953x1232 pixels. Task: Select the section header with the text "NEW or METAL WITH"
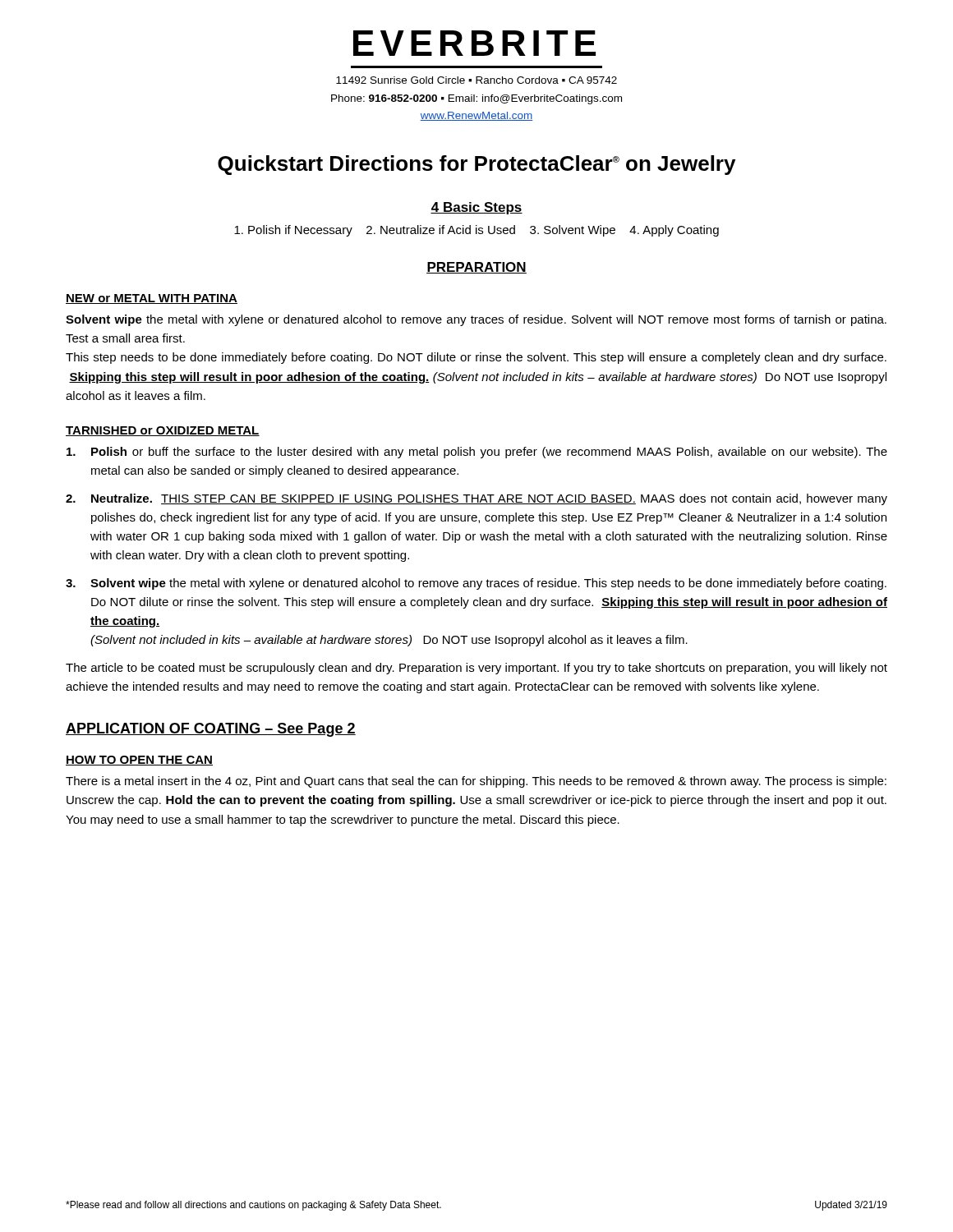tap(152, 298)
